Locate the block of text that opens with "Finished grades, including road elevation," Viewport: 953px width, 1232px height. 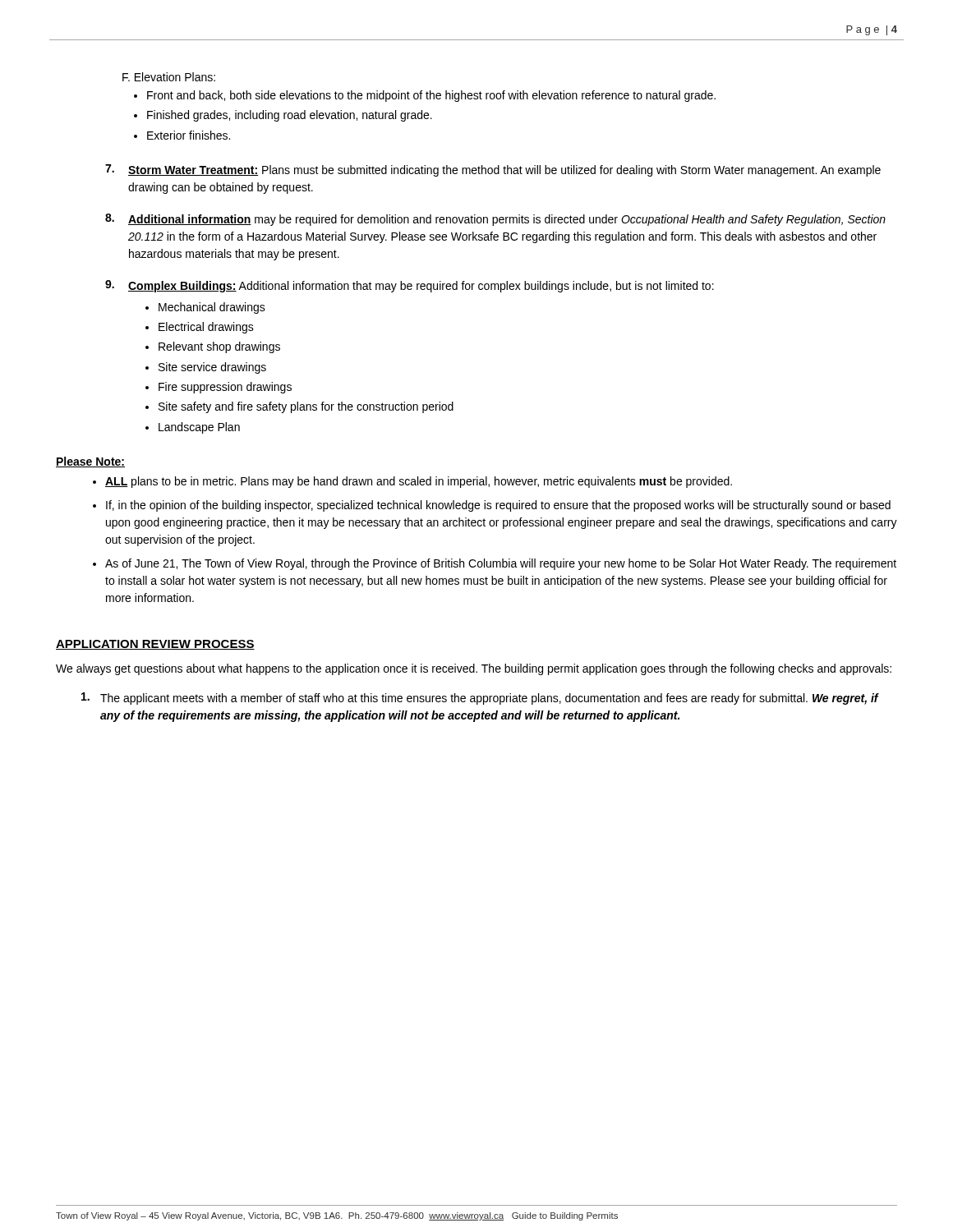click(x=289, y=115)
